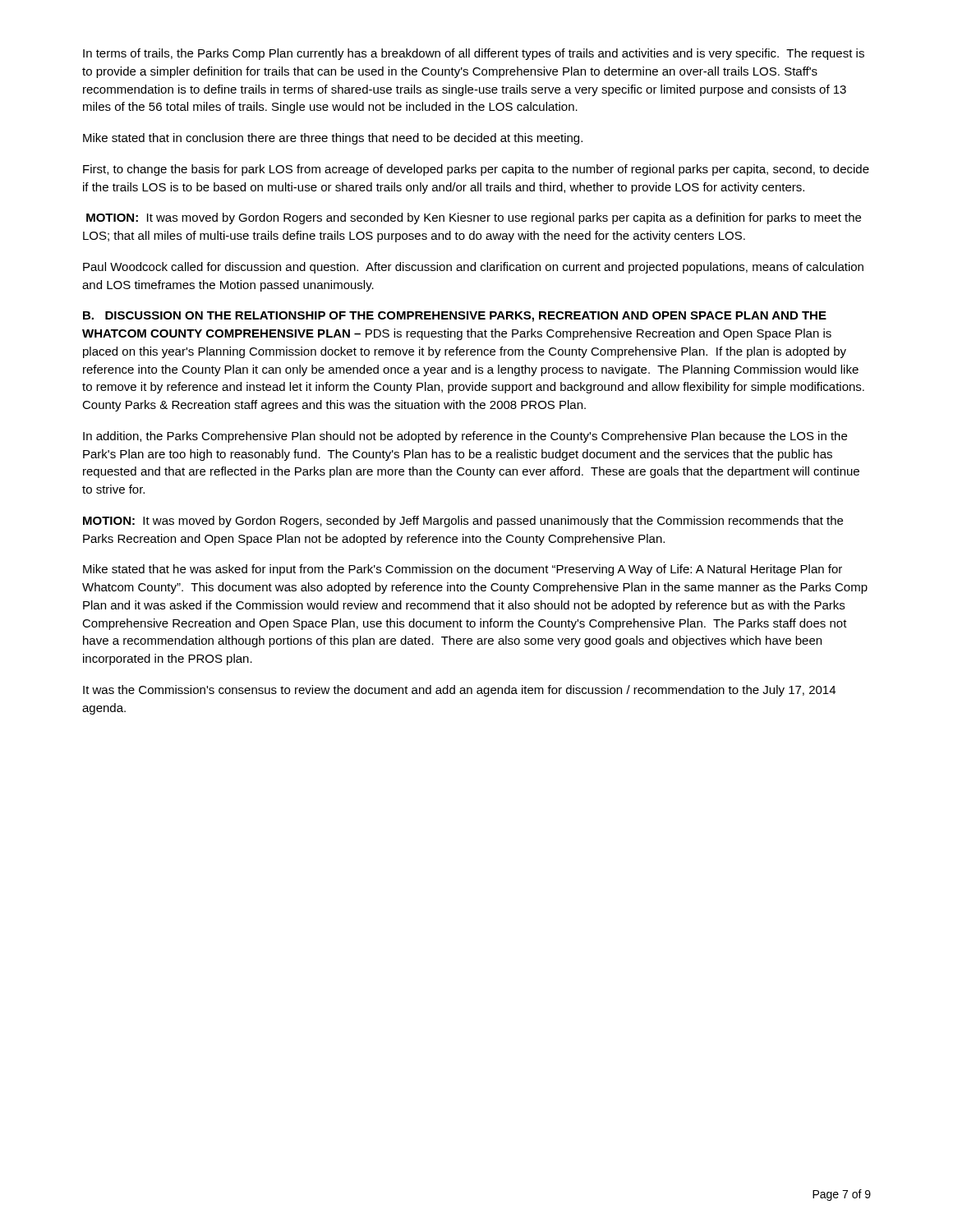Viewport: 953px width, 1232px height.
Task: Select the text block that reads "It was the Commission's consensus to review"
Action: (459, 698)
